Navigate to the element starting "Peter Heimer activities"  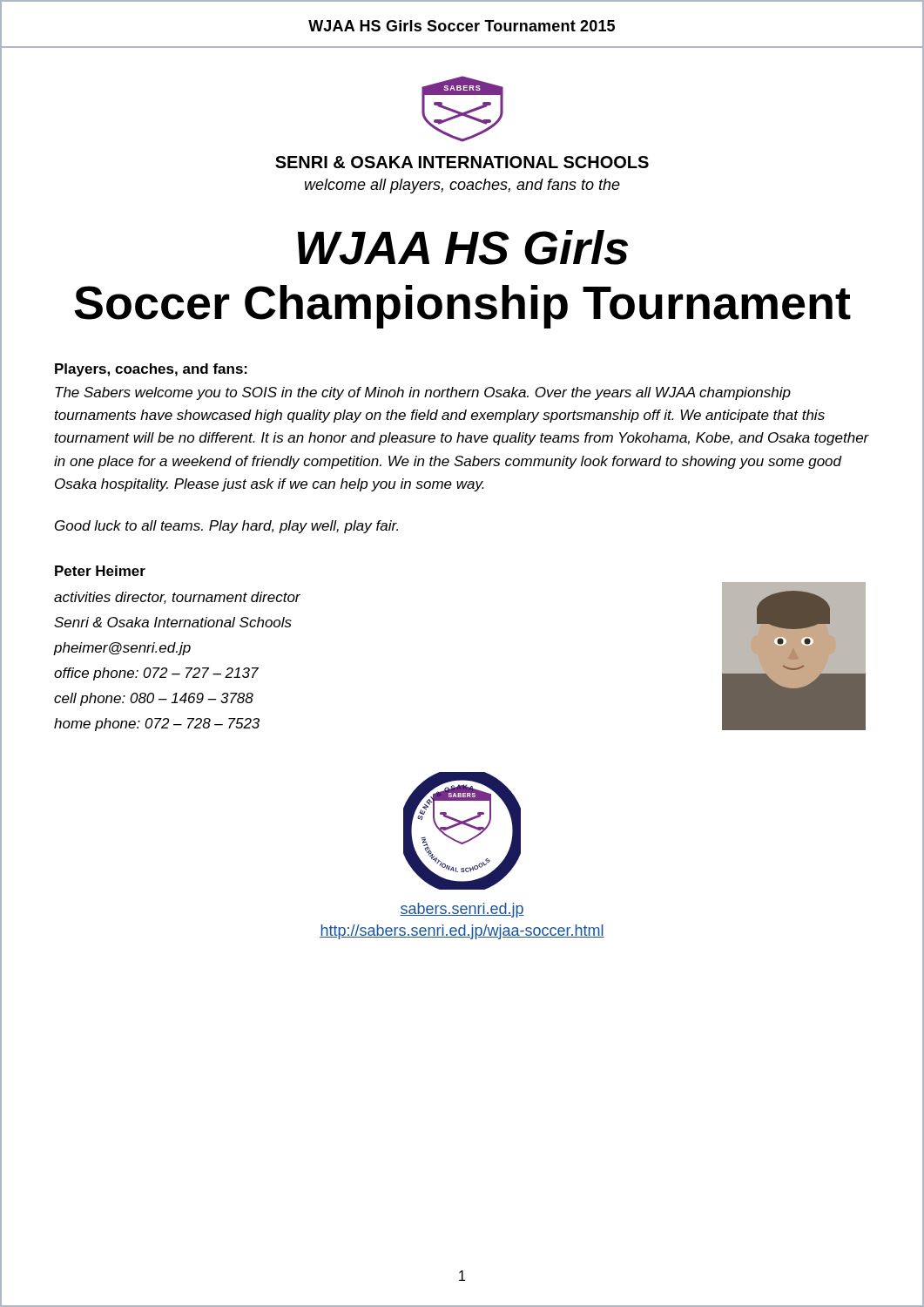click(100, 571)
